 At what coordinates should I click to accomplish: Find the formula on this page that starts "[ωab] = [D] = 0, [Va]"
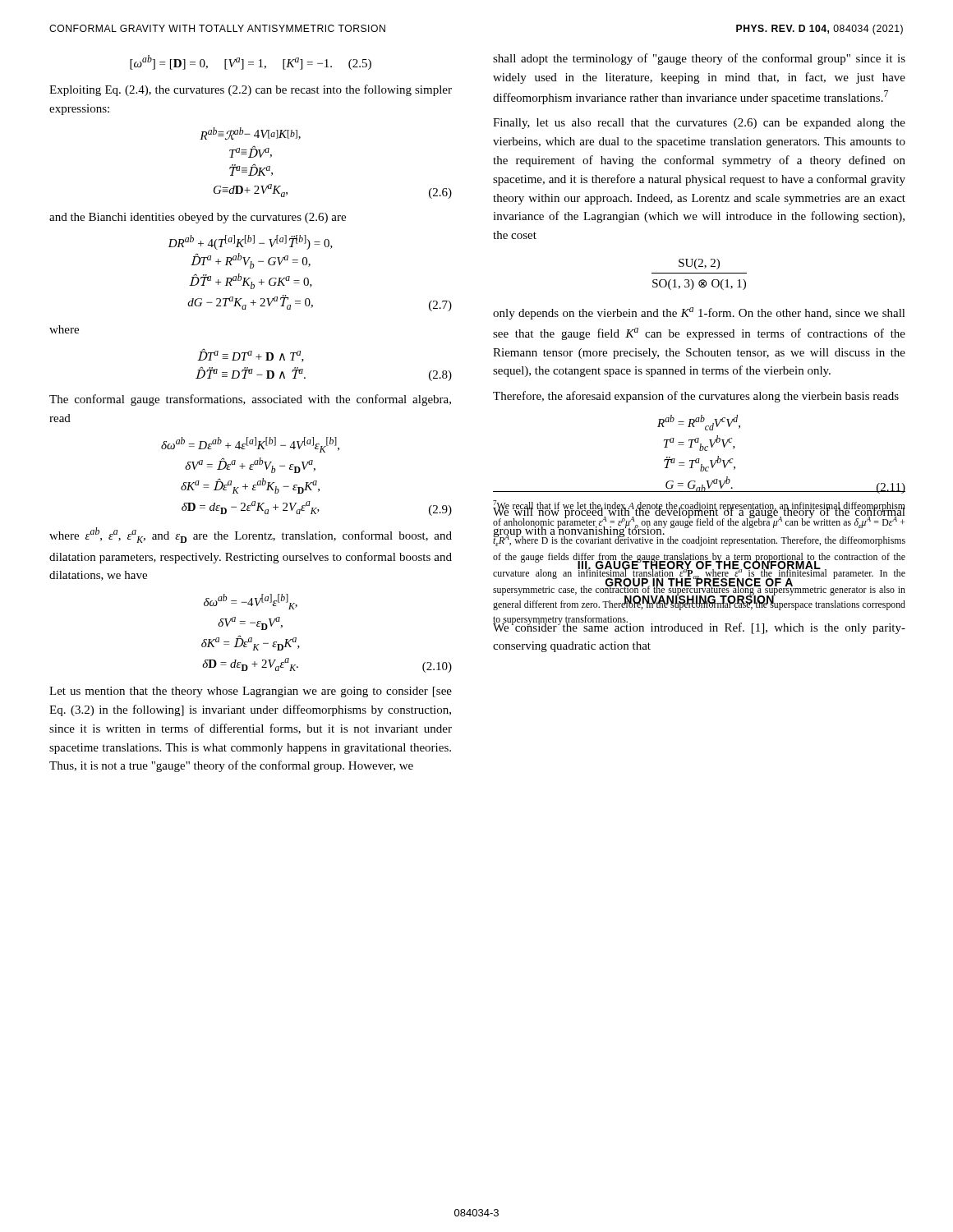pos(251,62)
